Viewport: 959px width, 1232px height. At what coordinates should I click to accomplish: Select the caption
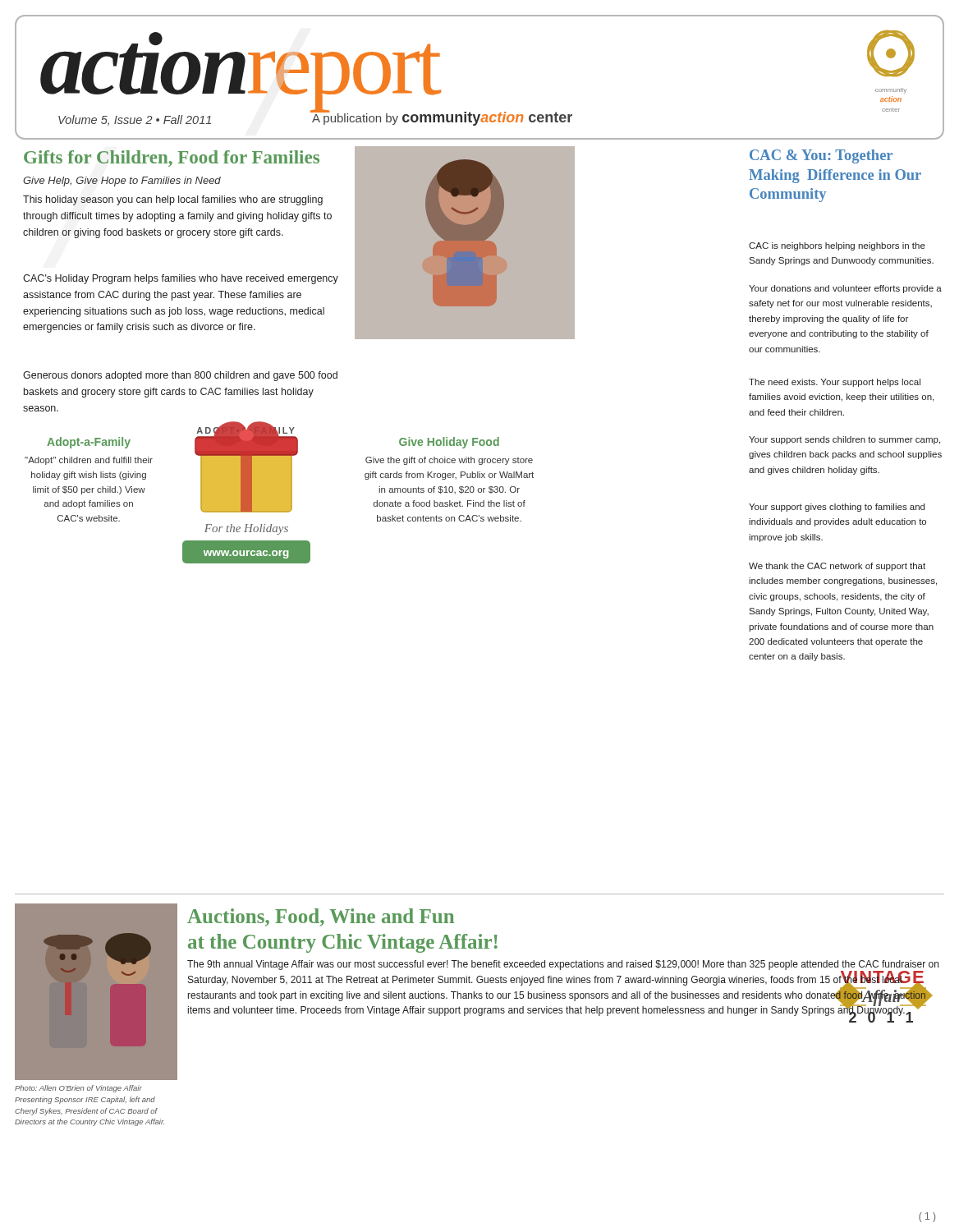click(x=90, y=1105)
